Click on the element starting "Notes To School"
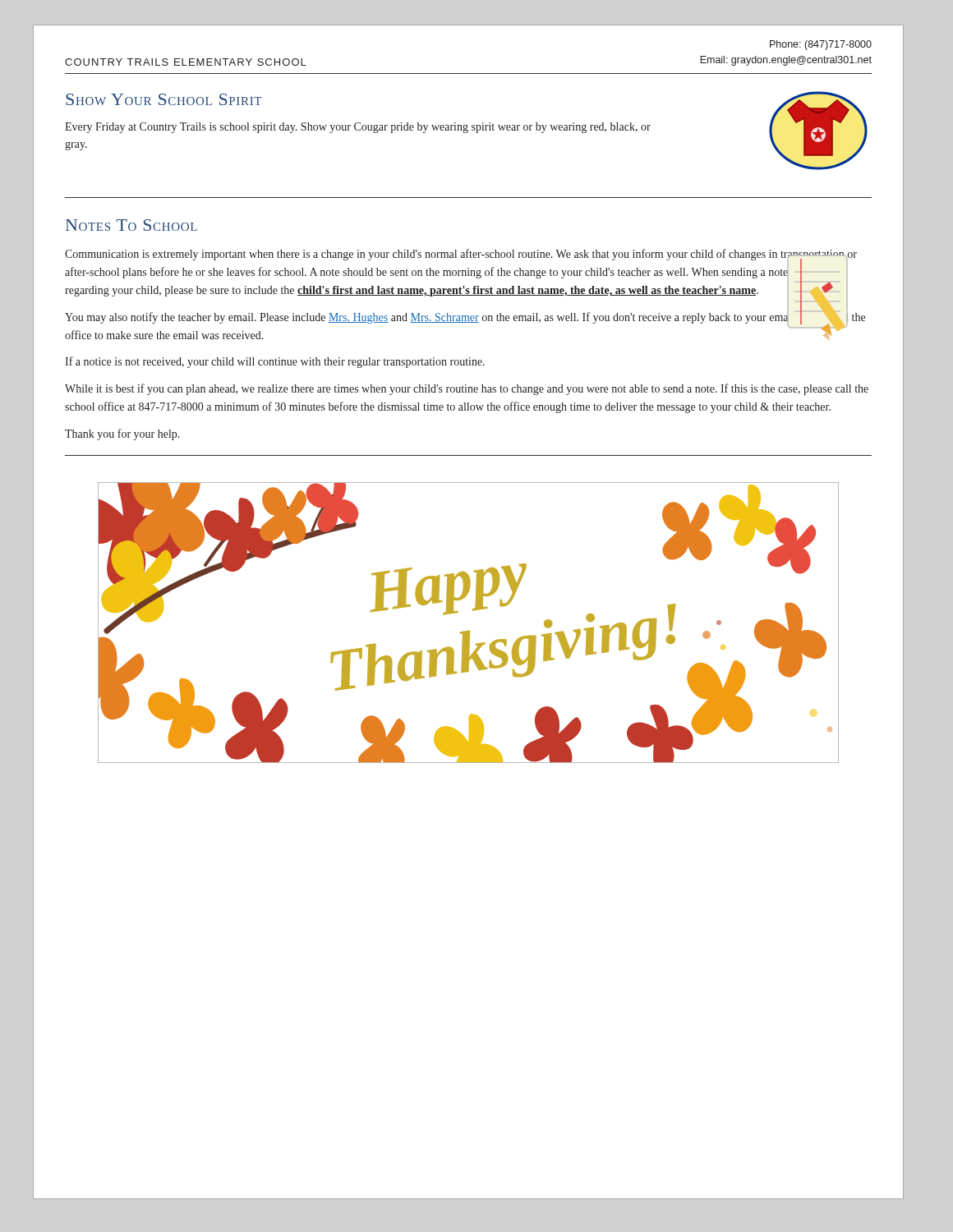 (x=131, y=224)
